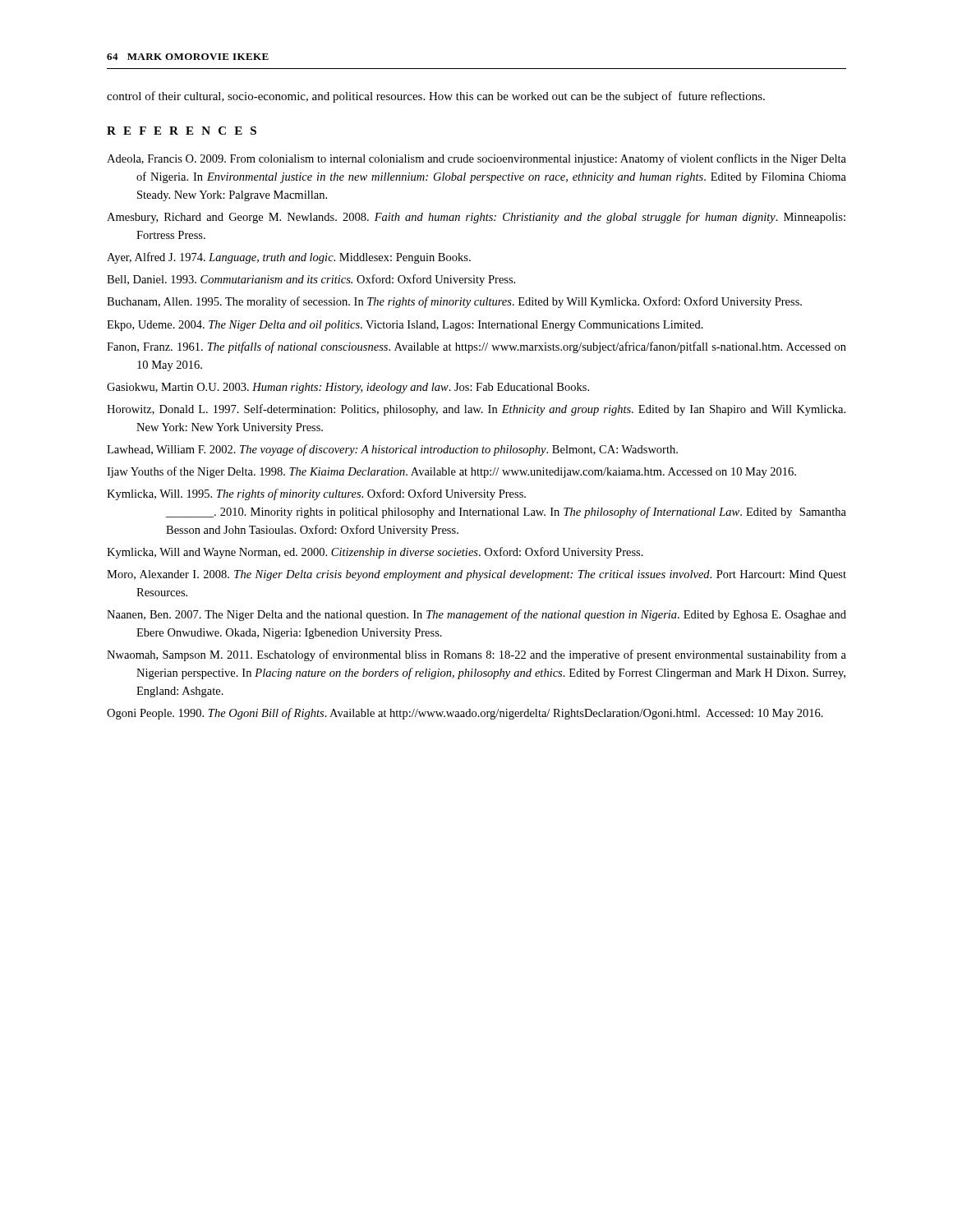Point to the block starting "Ijaw Youths of the Niger Delta. 1998. The"
This screenshot has height=1232, width=953.
click(452, 471)
